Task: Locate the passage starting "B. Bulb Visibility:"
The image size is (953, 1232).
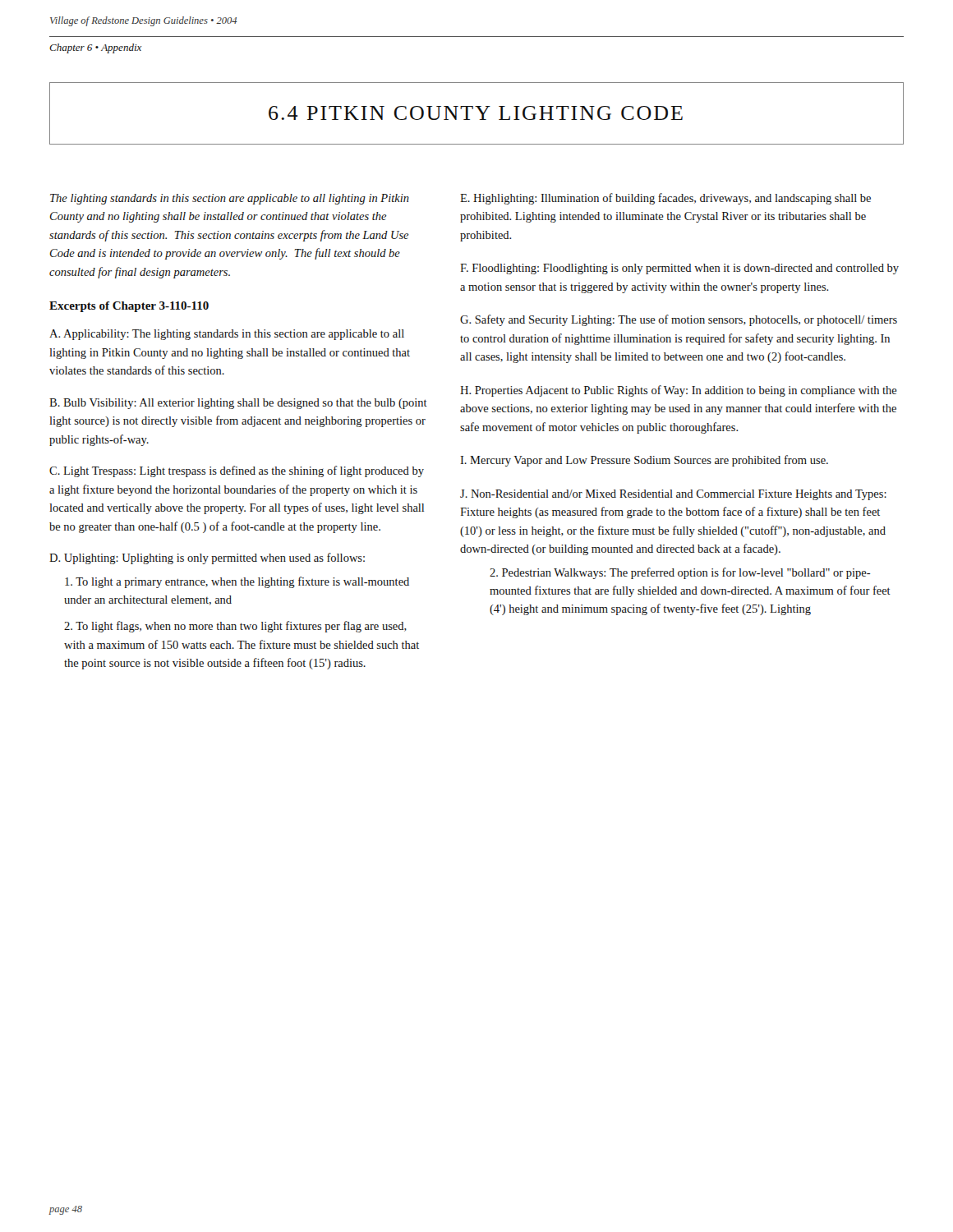Action: click(238, 421)
